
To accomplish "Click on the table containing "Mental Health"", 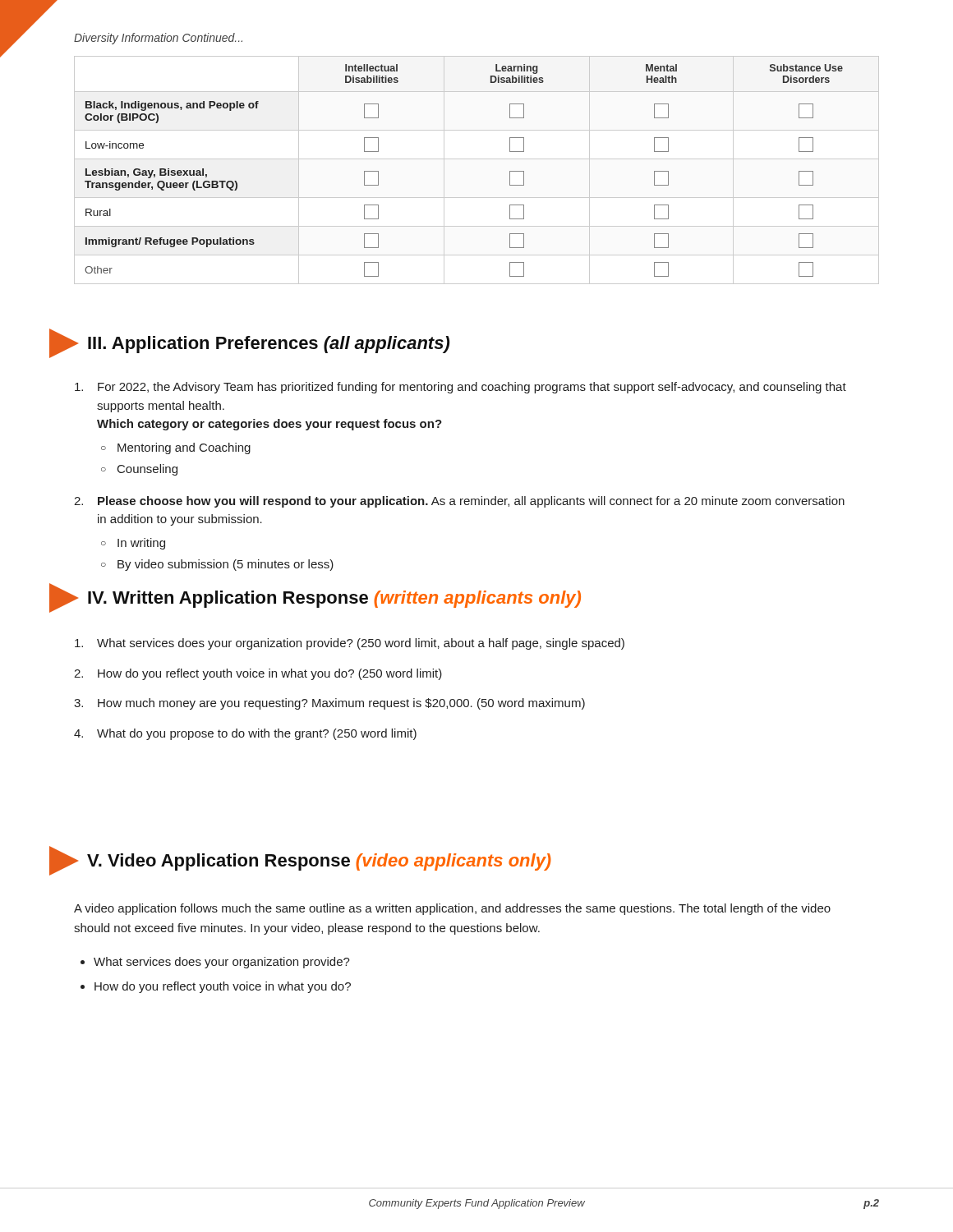I will pos(476,170).
